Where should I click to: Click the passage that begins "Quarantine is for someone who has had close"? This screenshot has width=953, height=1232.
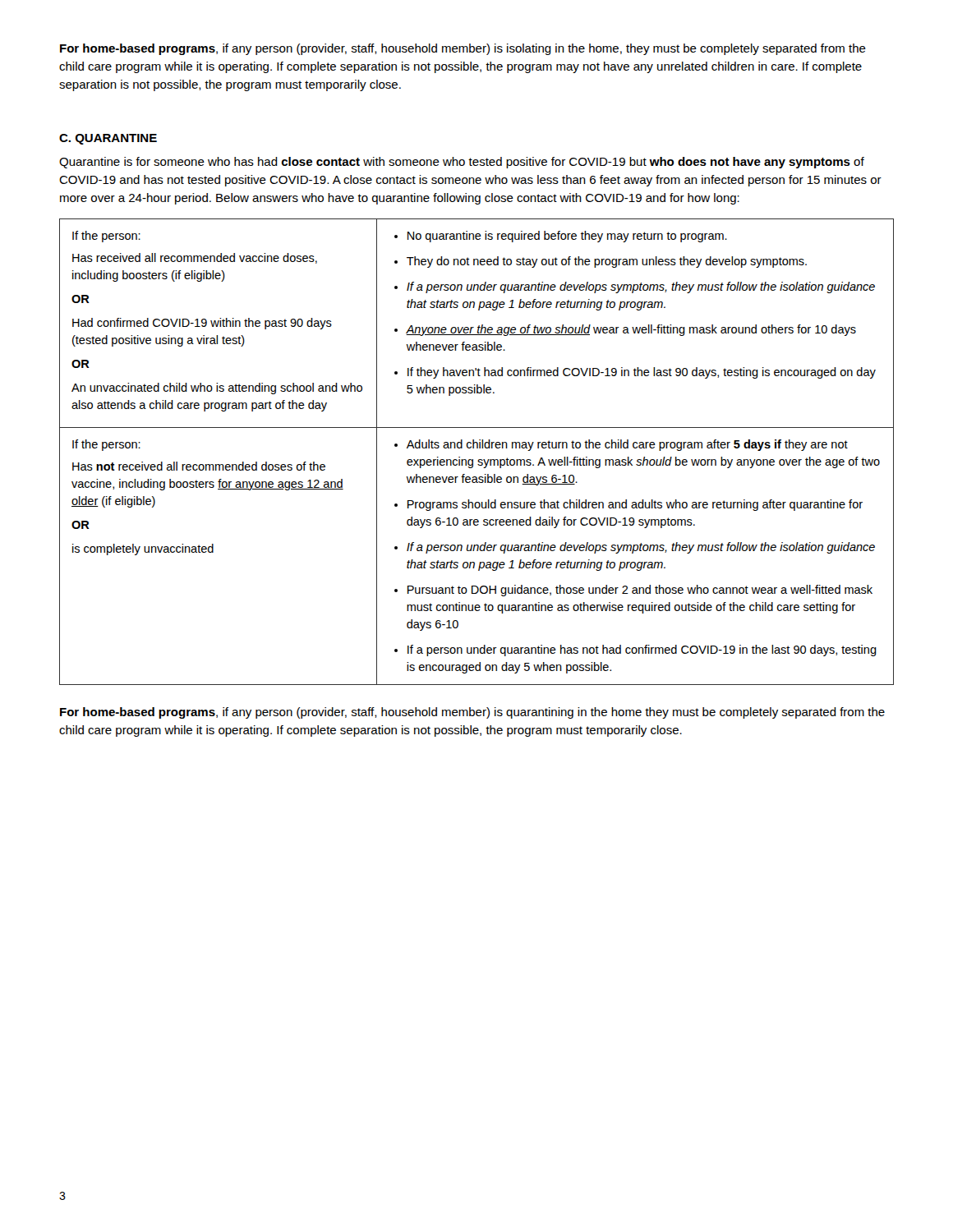pyautogui.click(x=470, y=179)
